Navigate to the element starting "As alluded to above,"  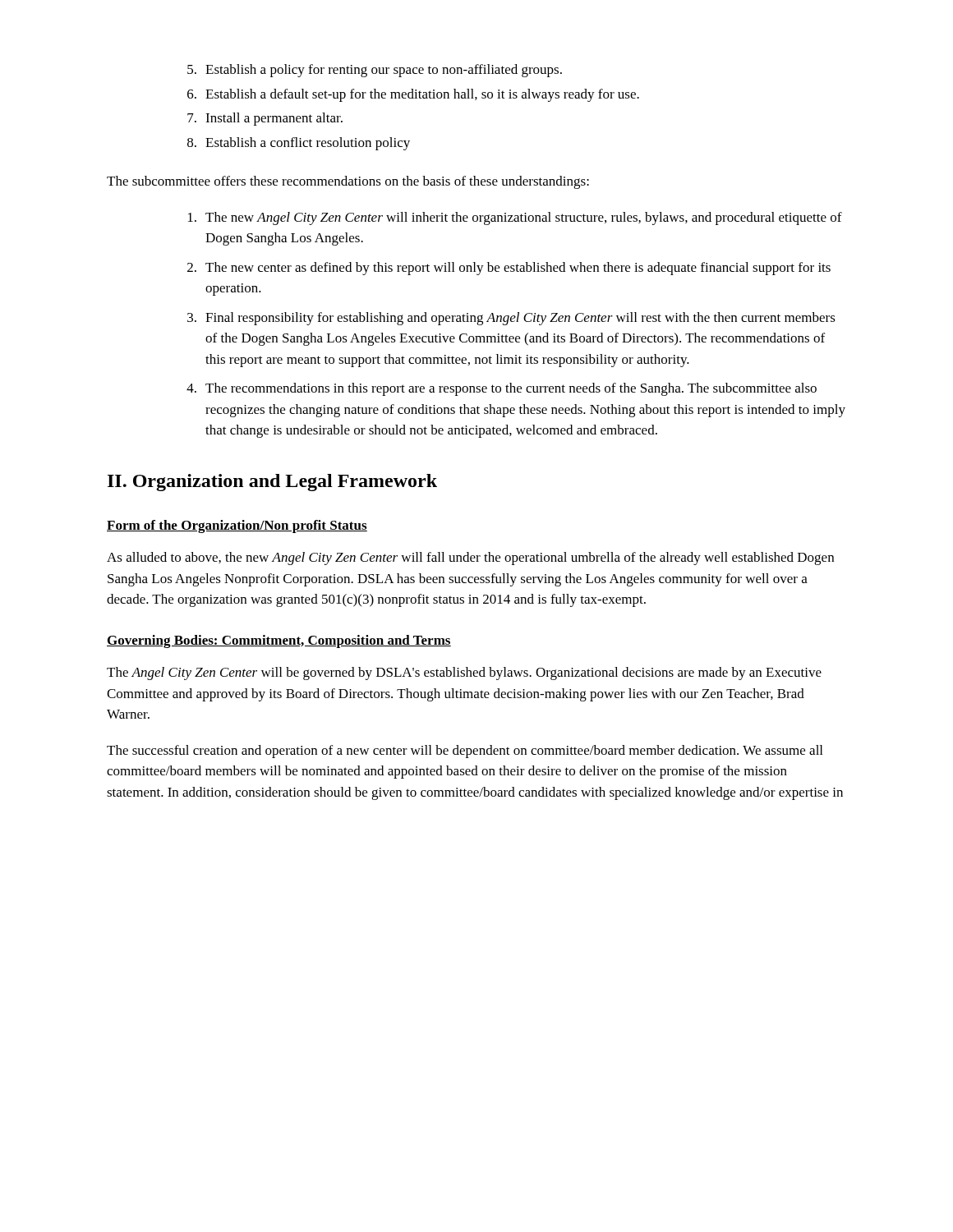point(471,578)
